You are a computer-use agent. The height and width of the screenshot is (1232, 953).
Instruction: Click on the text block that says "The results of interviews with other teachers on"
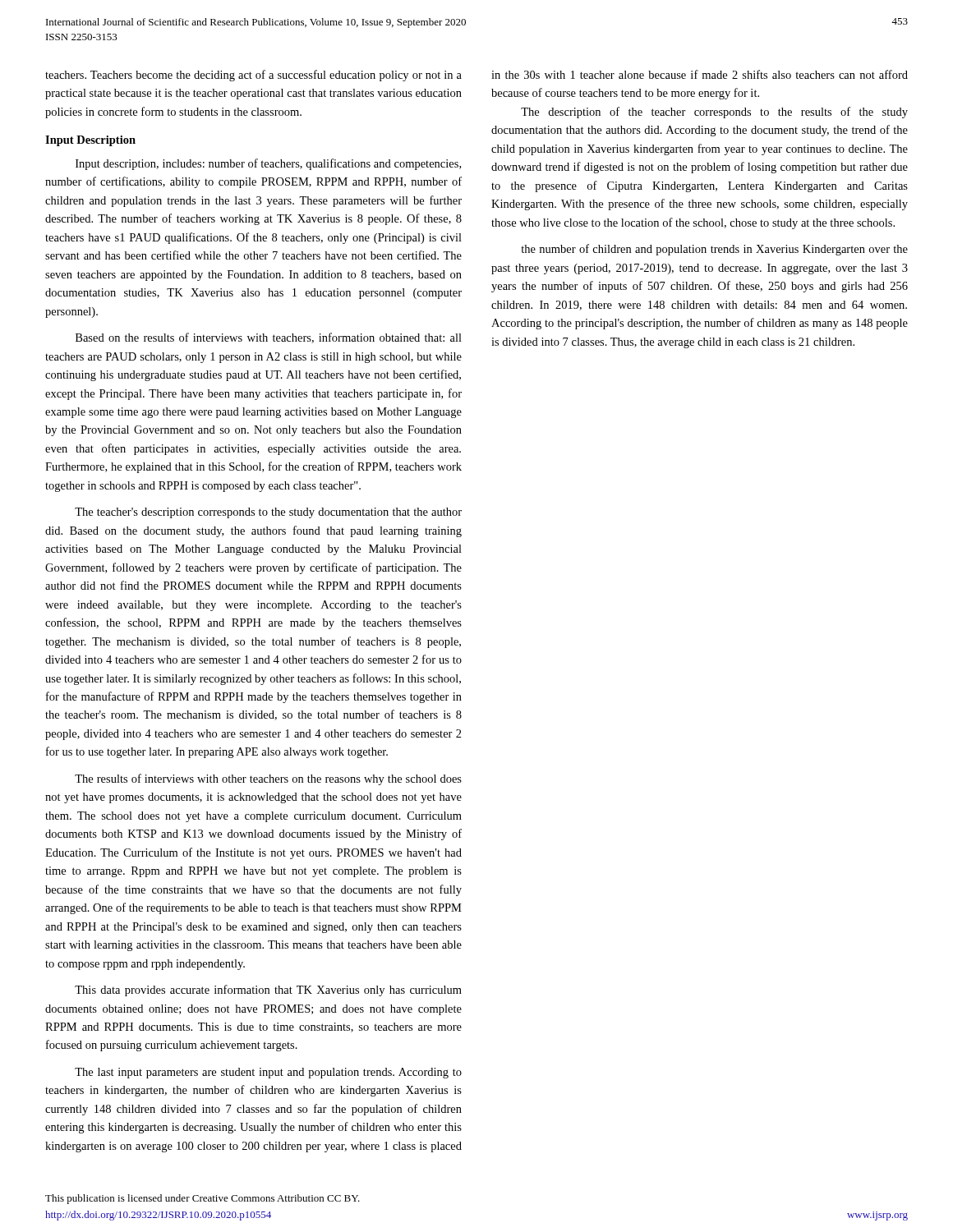coord(253,871)
